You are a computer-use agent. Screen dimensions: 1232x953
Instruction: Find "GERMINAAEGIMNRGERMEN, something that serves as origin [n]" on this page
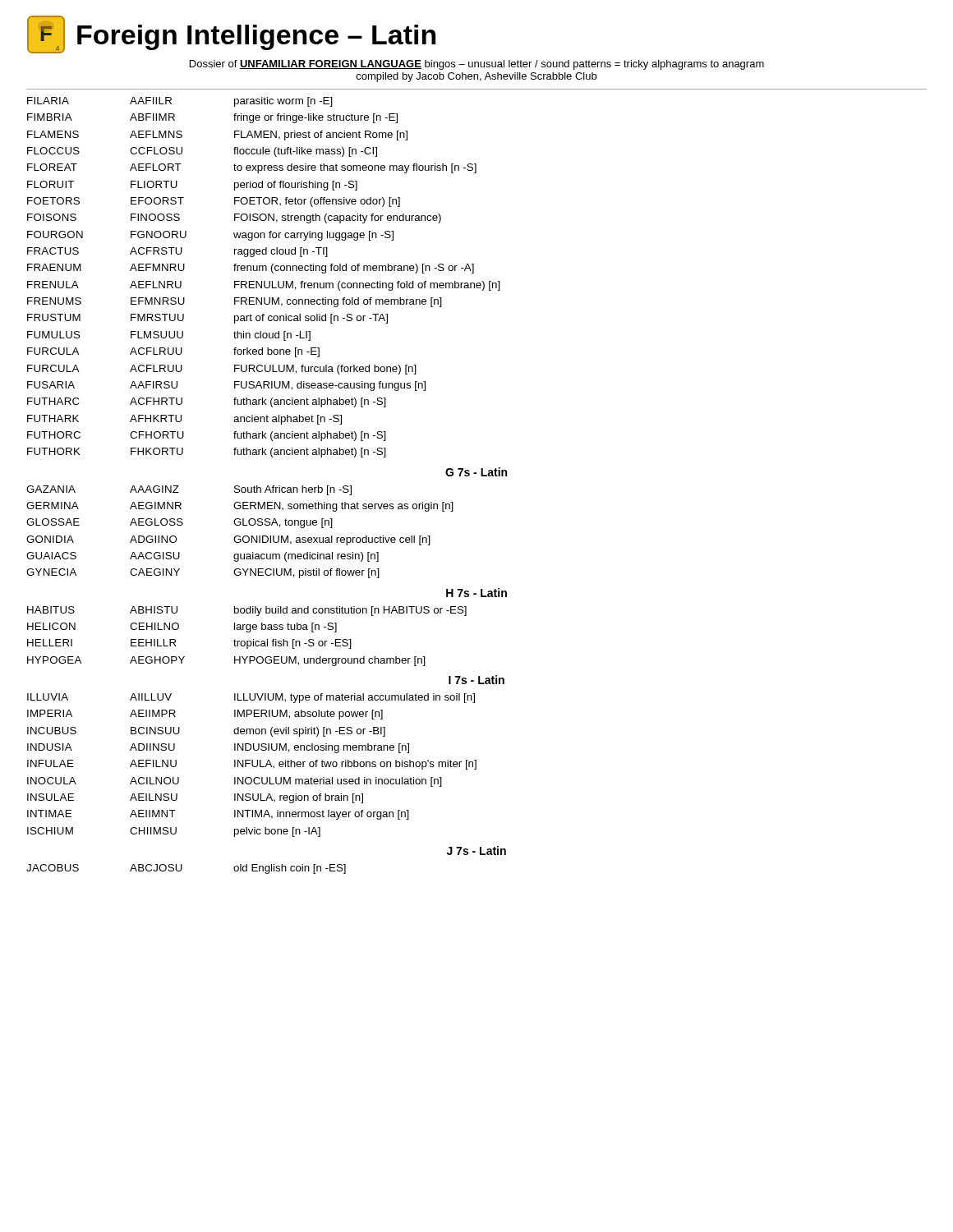coord(240,507)
